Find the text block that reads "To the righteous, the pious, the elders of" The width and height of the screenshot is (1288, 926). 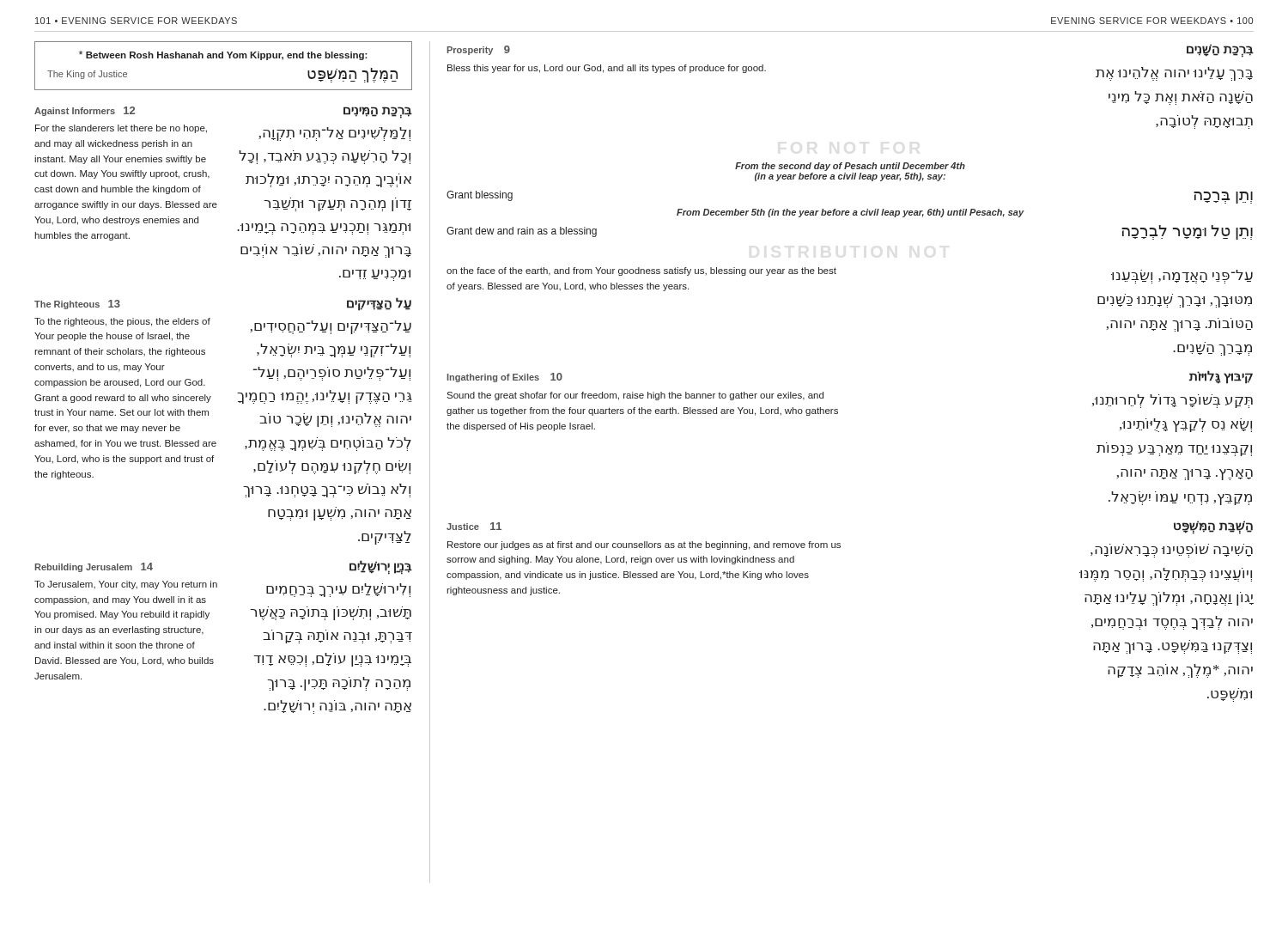[x=126, y=397]
